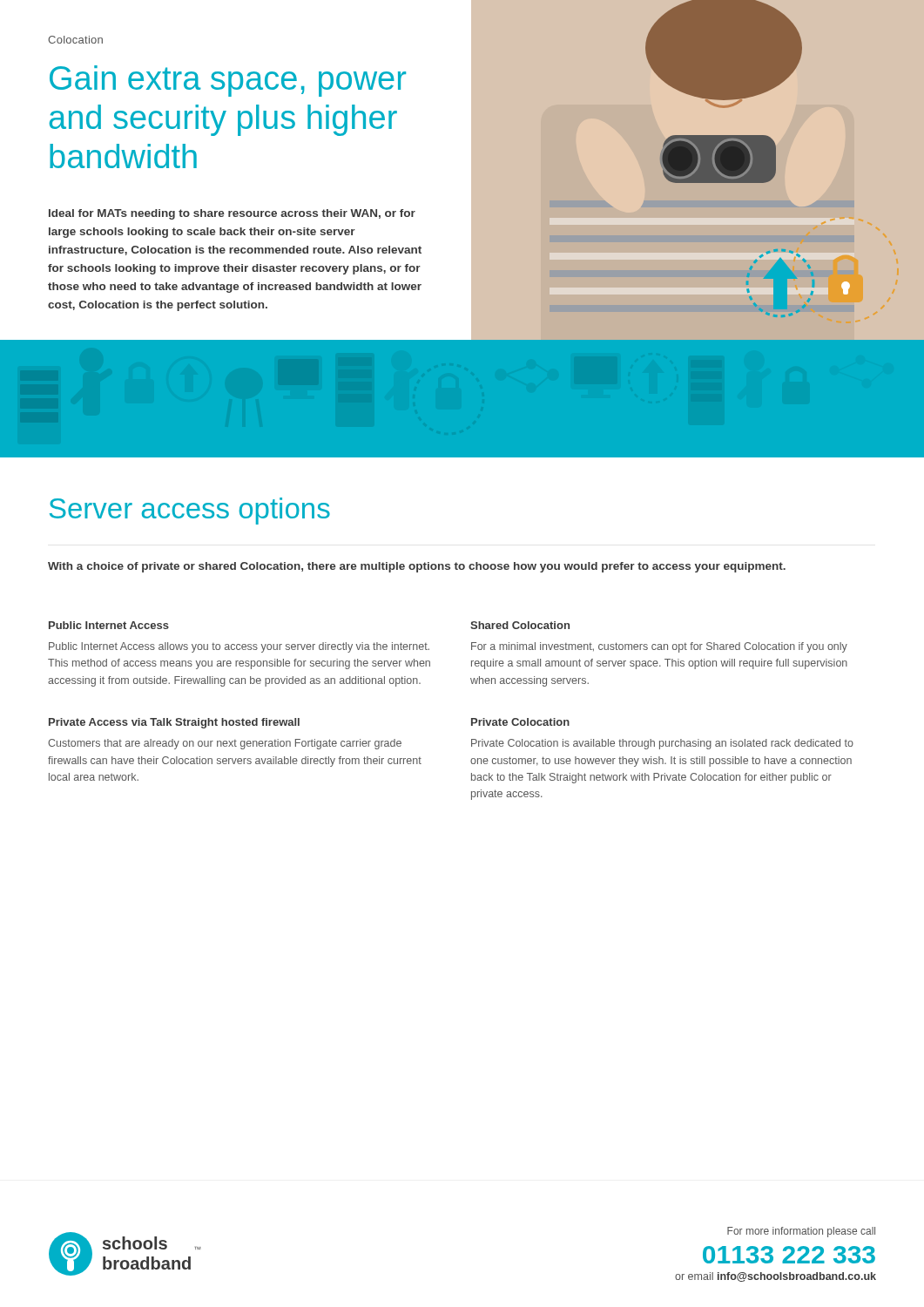The height and width of the screenshot is (1307, 924).
Task: Find the block on this page that starts "Public Internet Access allows"
Action: coord(239,663)
